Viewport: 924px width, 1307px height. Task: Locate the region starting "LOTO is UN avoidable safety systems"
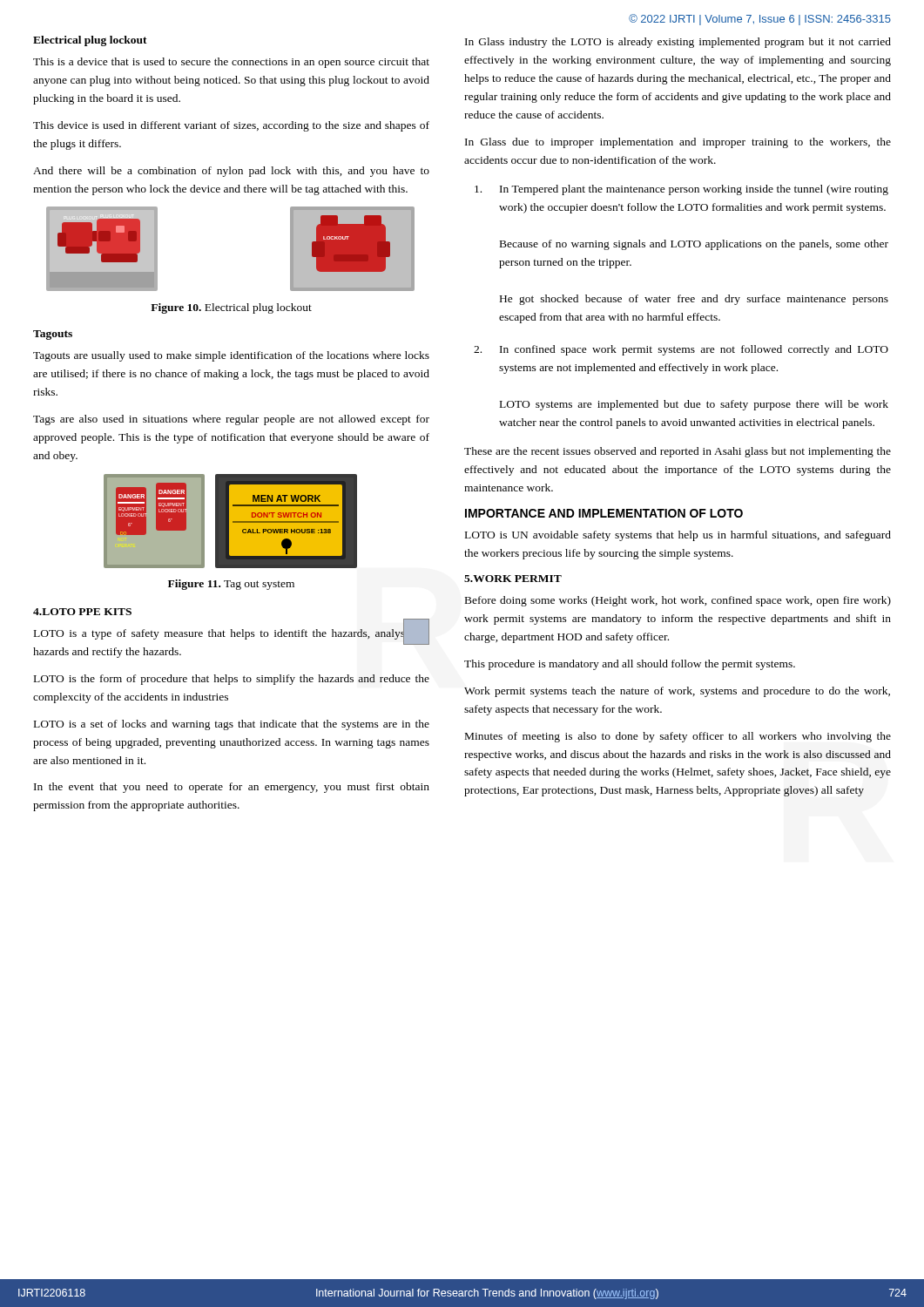click(x=678, y=544)
